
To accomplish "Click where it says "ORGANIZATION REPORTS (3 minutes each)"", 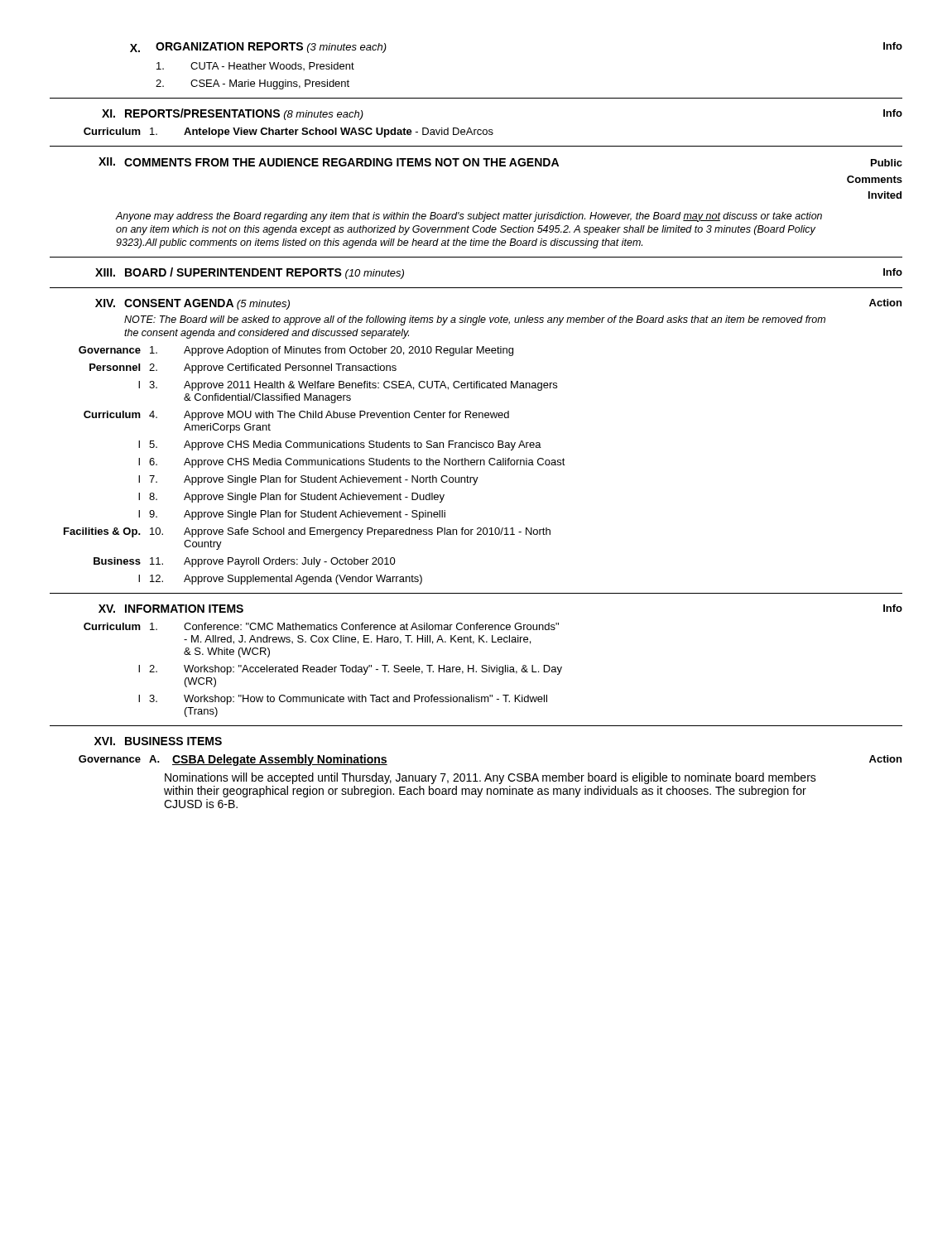I will point(271,46).
